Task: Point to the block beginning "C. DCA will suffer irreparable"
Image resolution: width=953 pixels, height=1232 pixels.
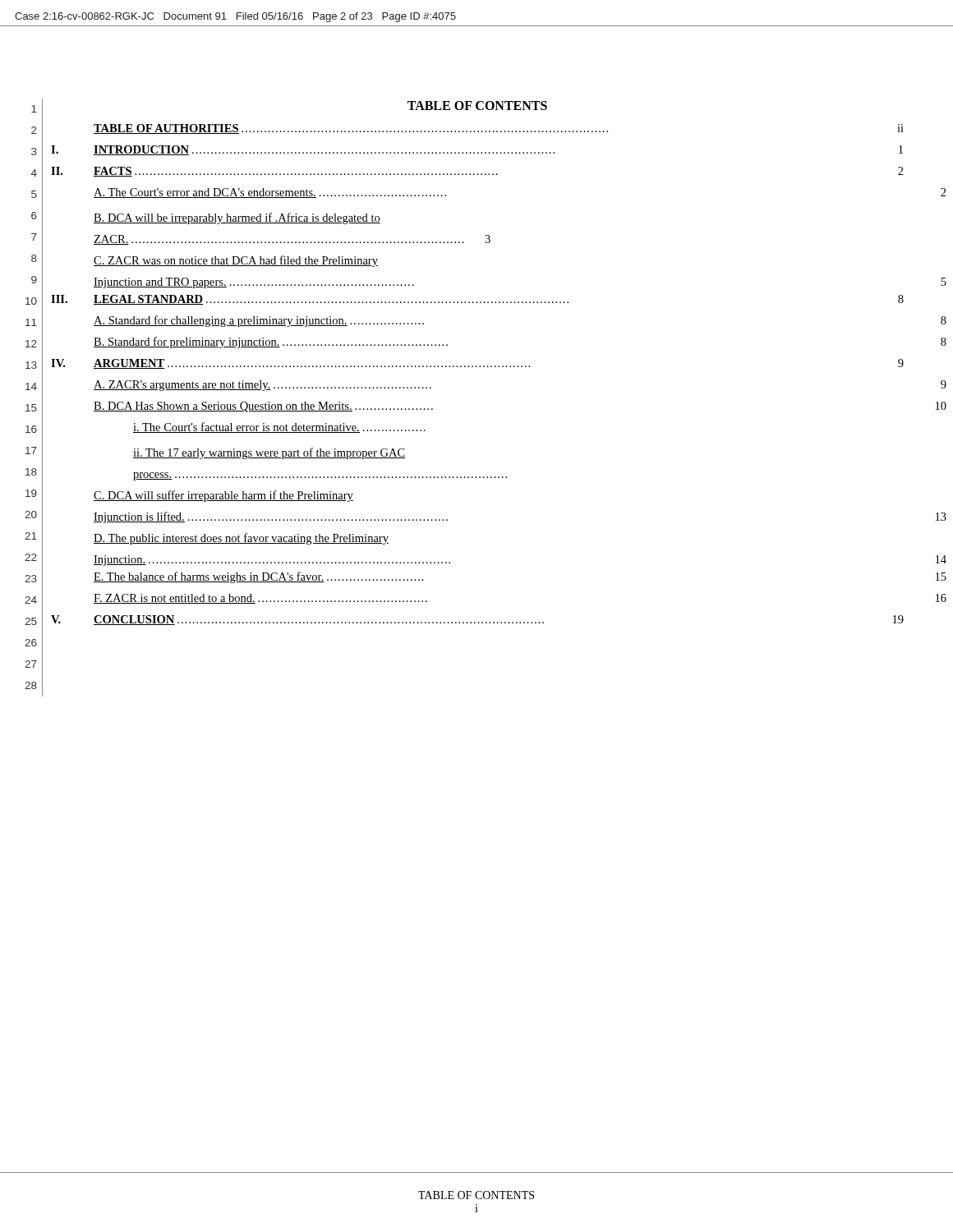Action: pyautogui.click(x=223, y=496)
